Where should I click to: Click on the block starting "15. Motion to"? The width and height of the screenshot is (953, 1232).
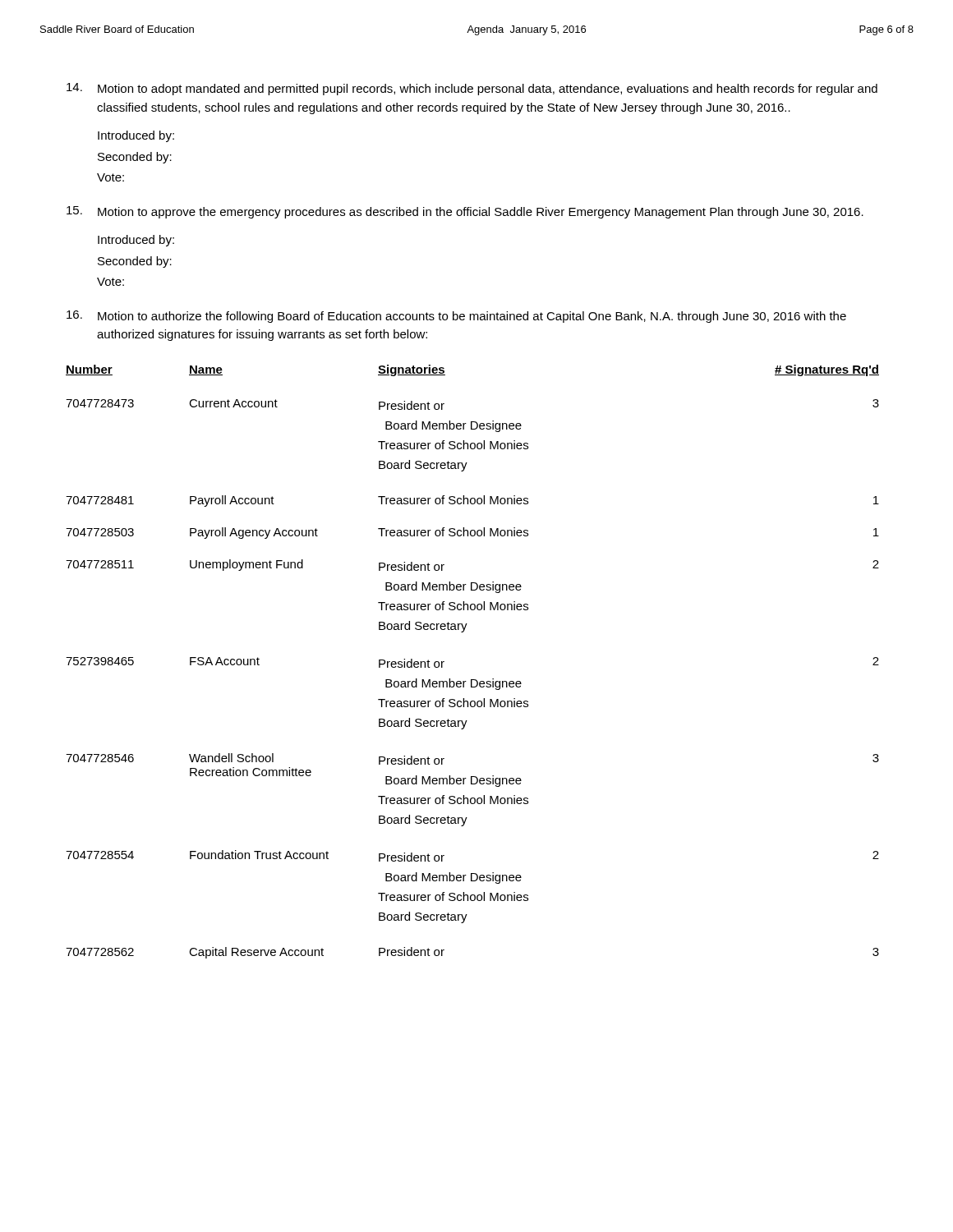476,212
